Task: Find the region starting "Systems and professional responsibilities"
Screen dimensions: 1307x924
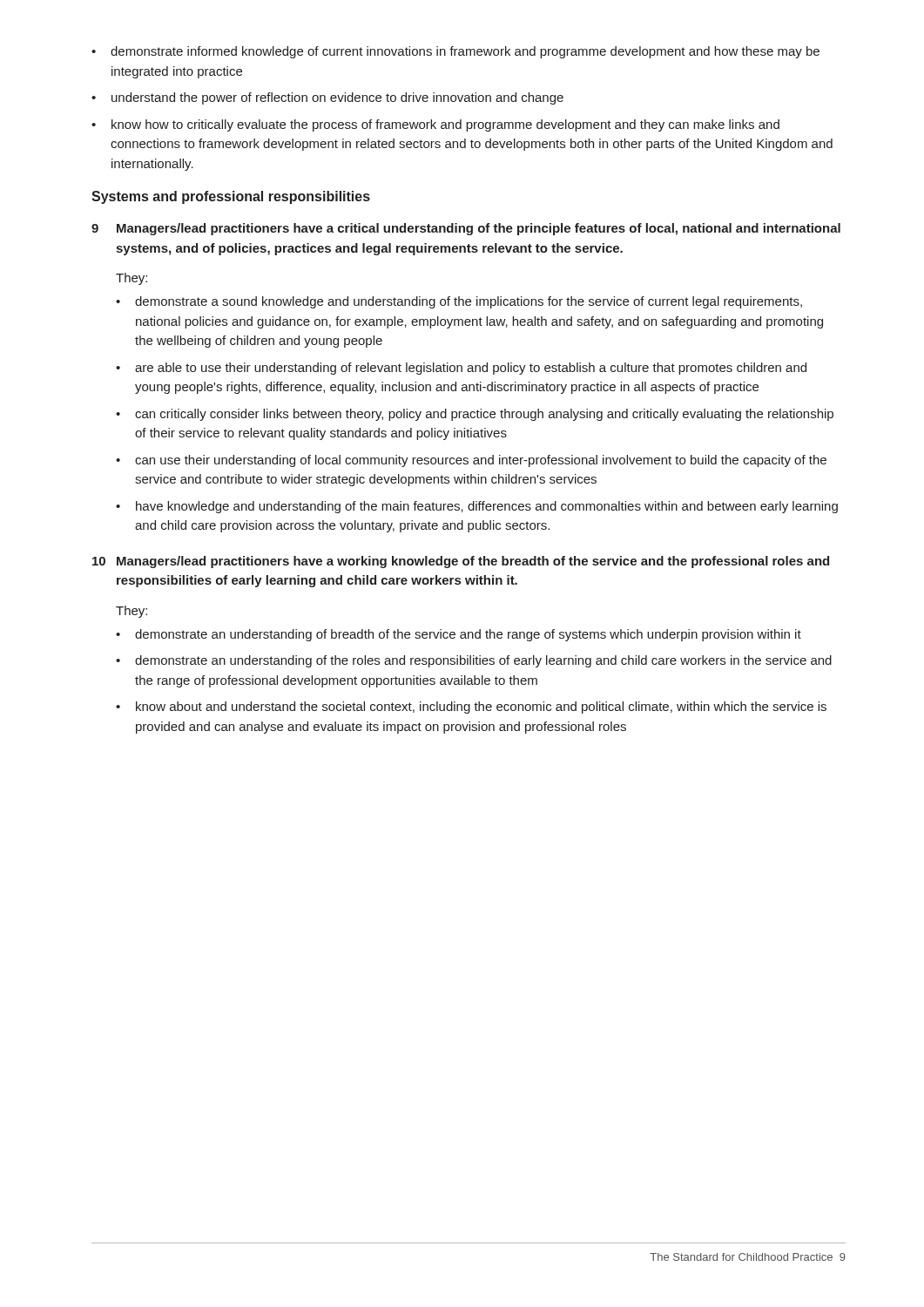Action: [231, 197]
